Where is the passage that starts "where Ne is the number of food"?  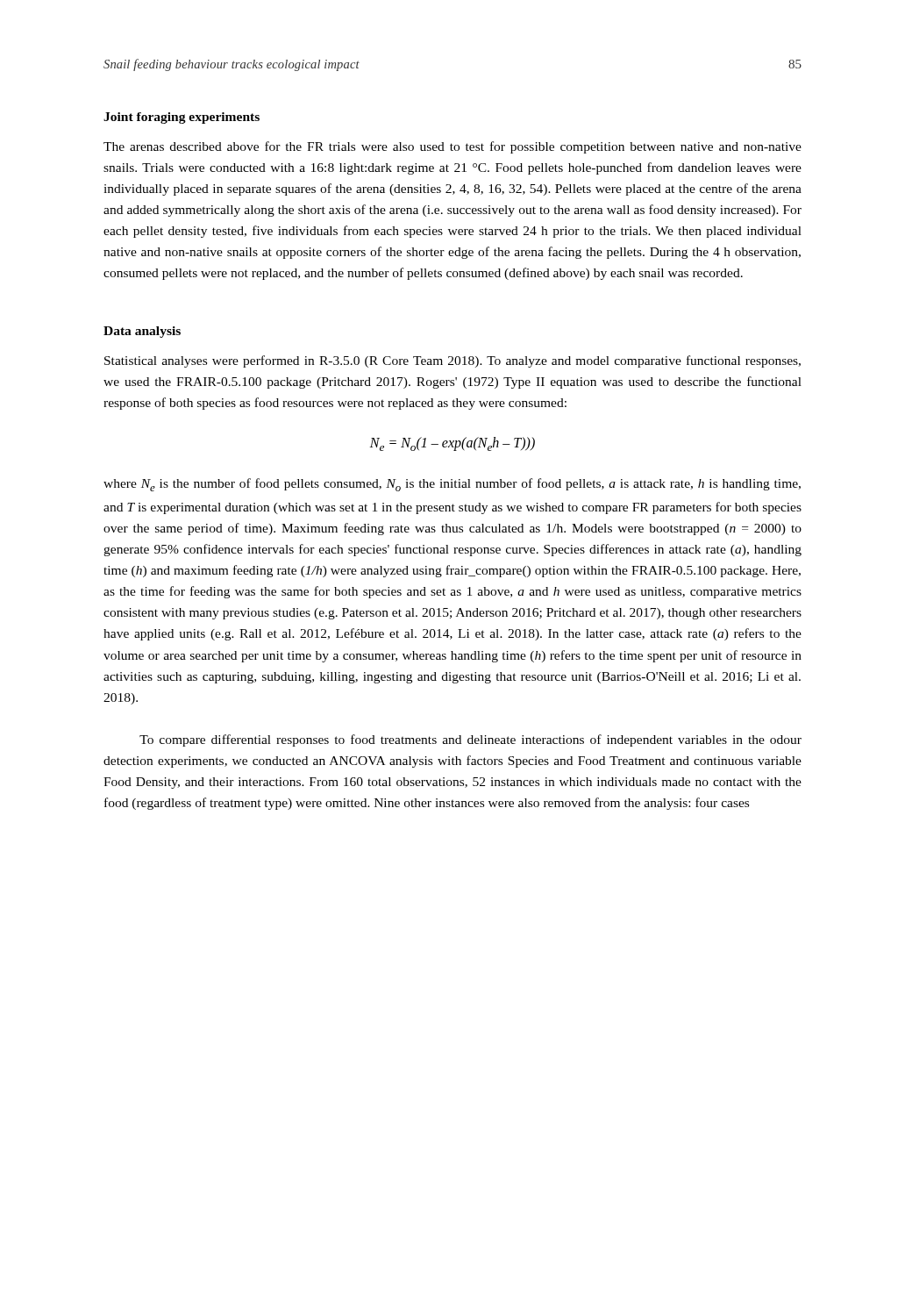452,643
